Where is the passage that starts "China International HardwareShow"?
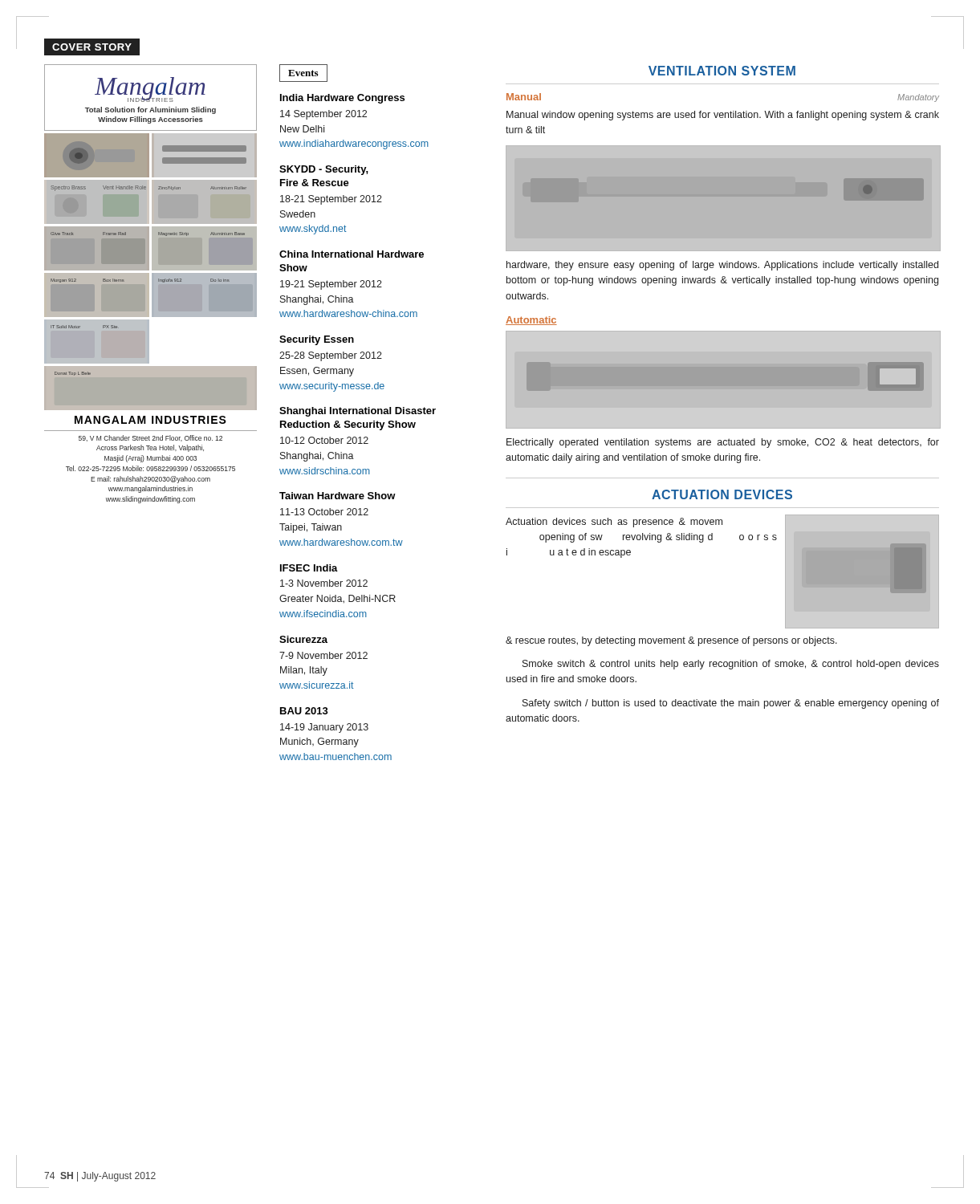 (380, 285)
